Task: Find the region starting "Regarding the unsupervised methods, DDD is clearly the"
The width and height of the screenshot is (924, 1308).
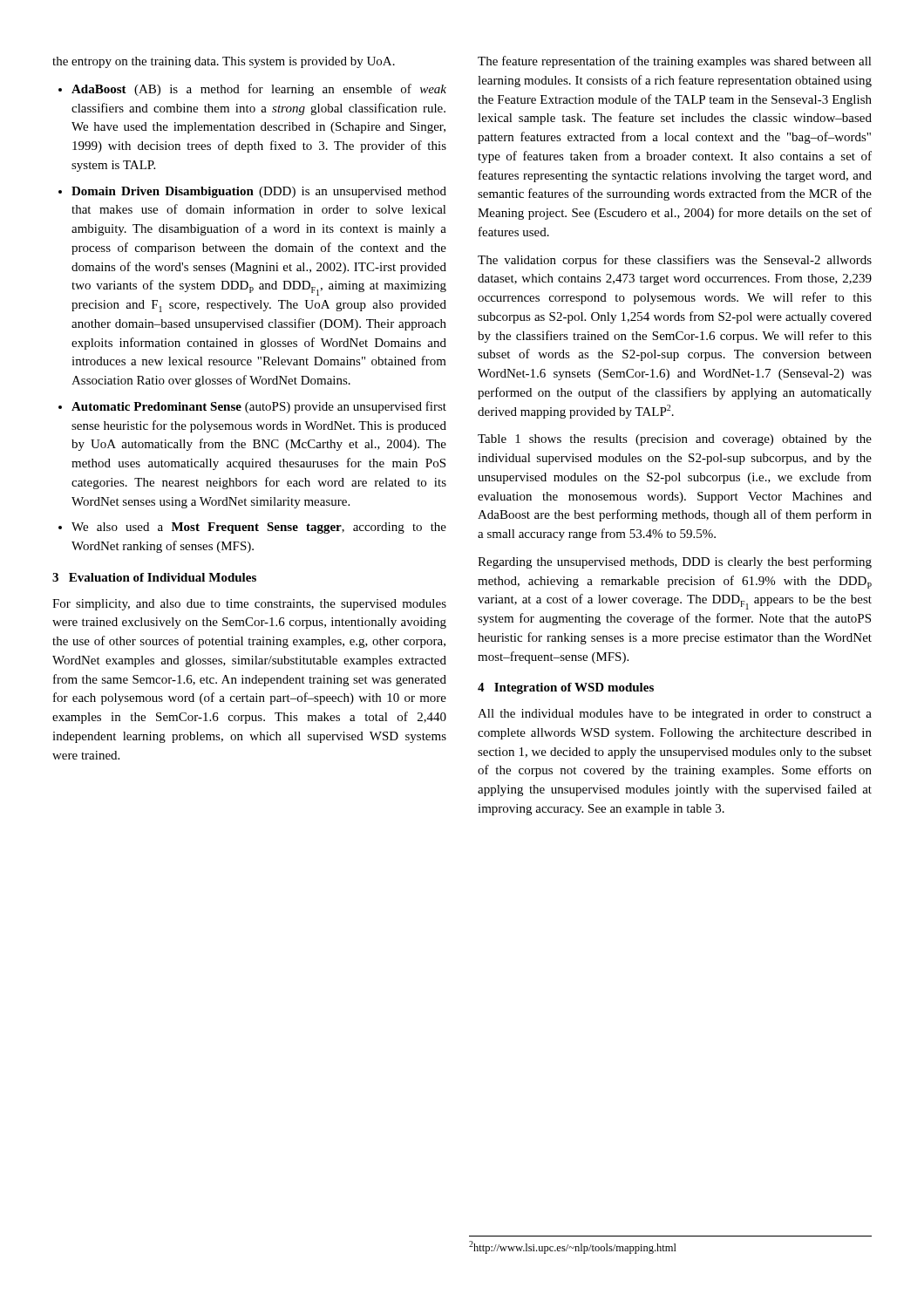Action: point(675,610)
